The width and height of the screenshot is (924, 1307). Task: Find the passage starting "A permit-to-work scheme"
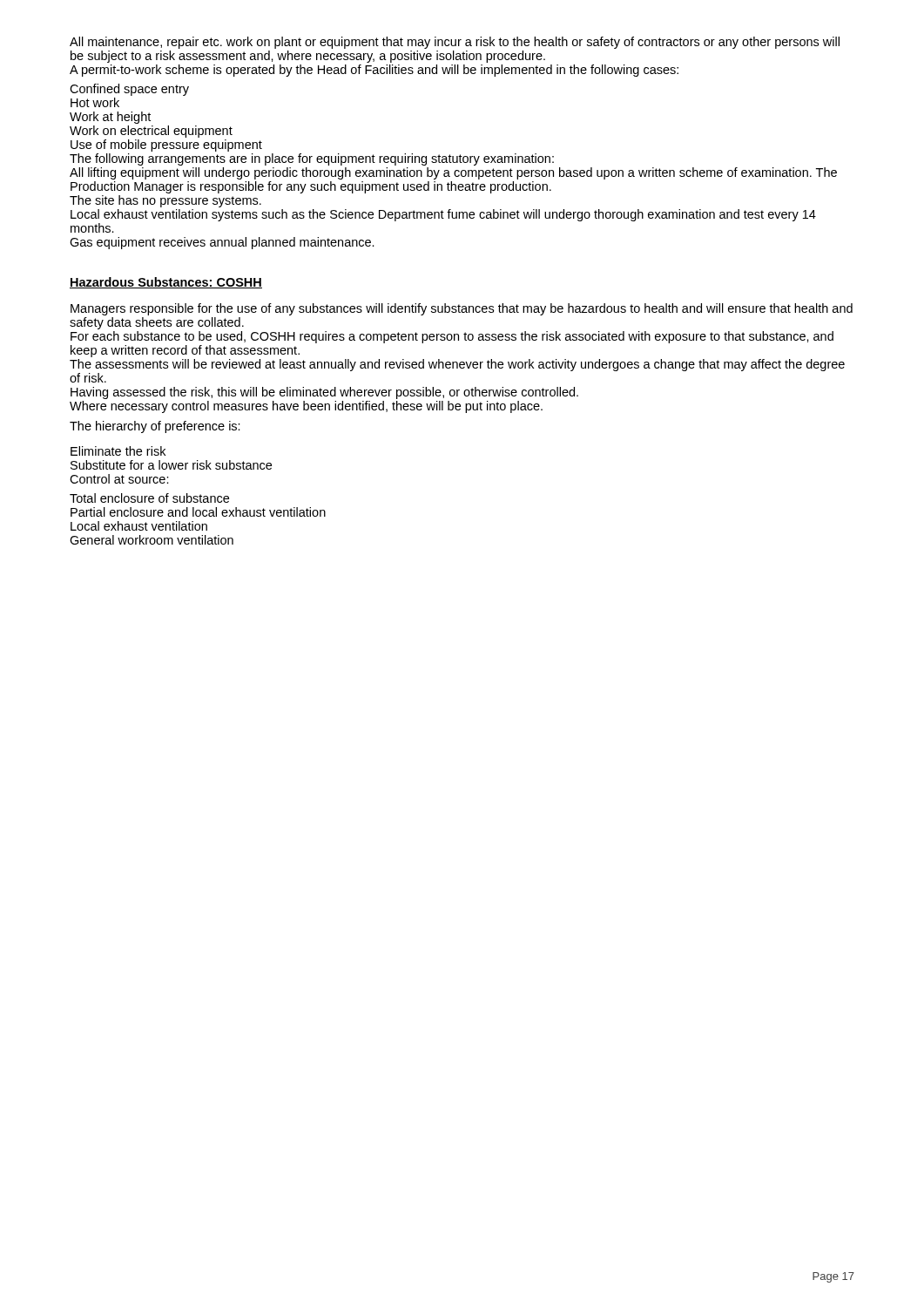374,71
